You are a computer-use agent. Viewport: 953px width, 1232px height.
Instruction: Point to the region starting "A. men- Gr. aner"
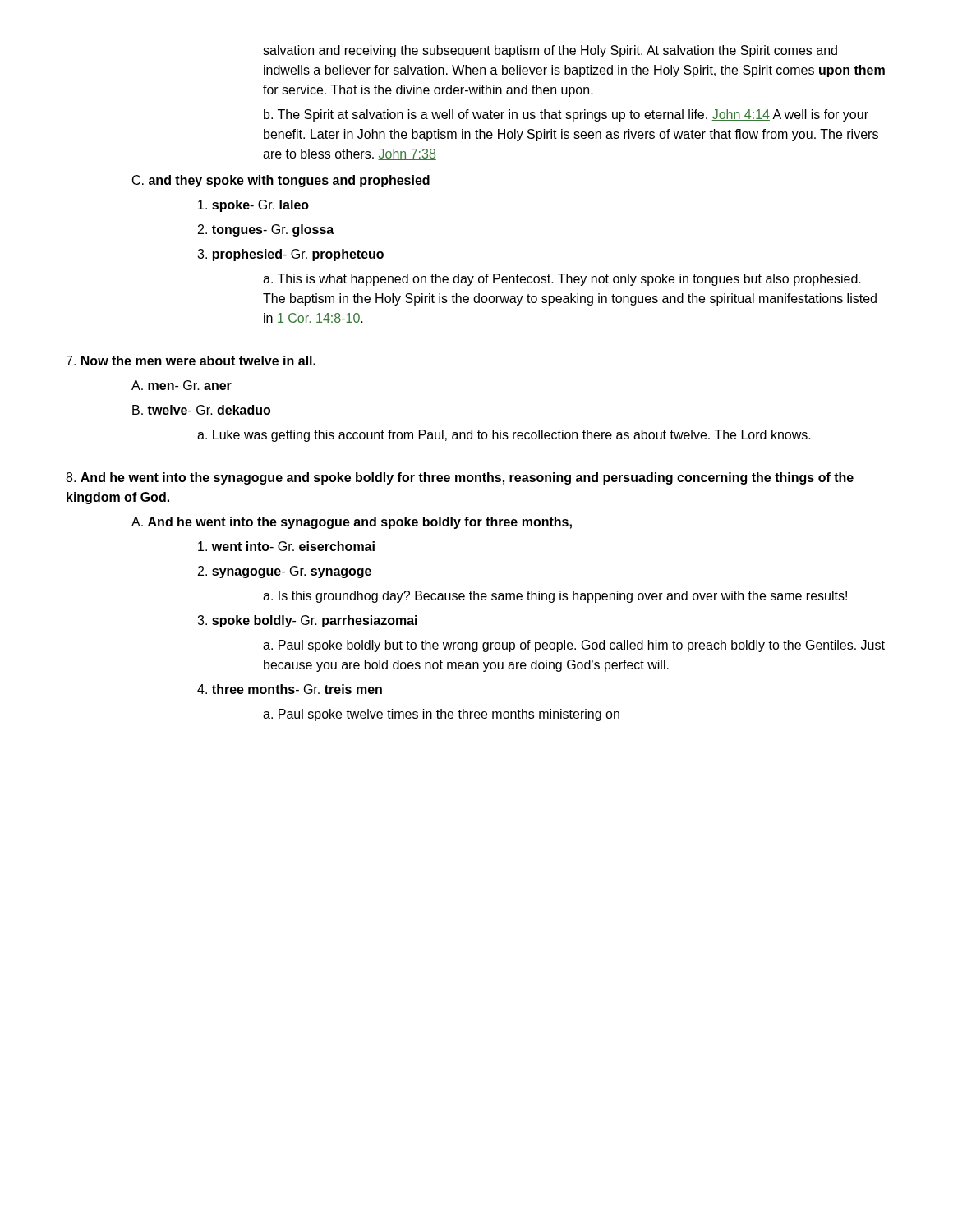pos(182,385)
